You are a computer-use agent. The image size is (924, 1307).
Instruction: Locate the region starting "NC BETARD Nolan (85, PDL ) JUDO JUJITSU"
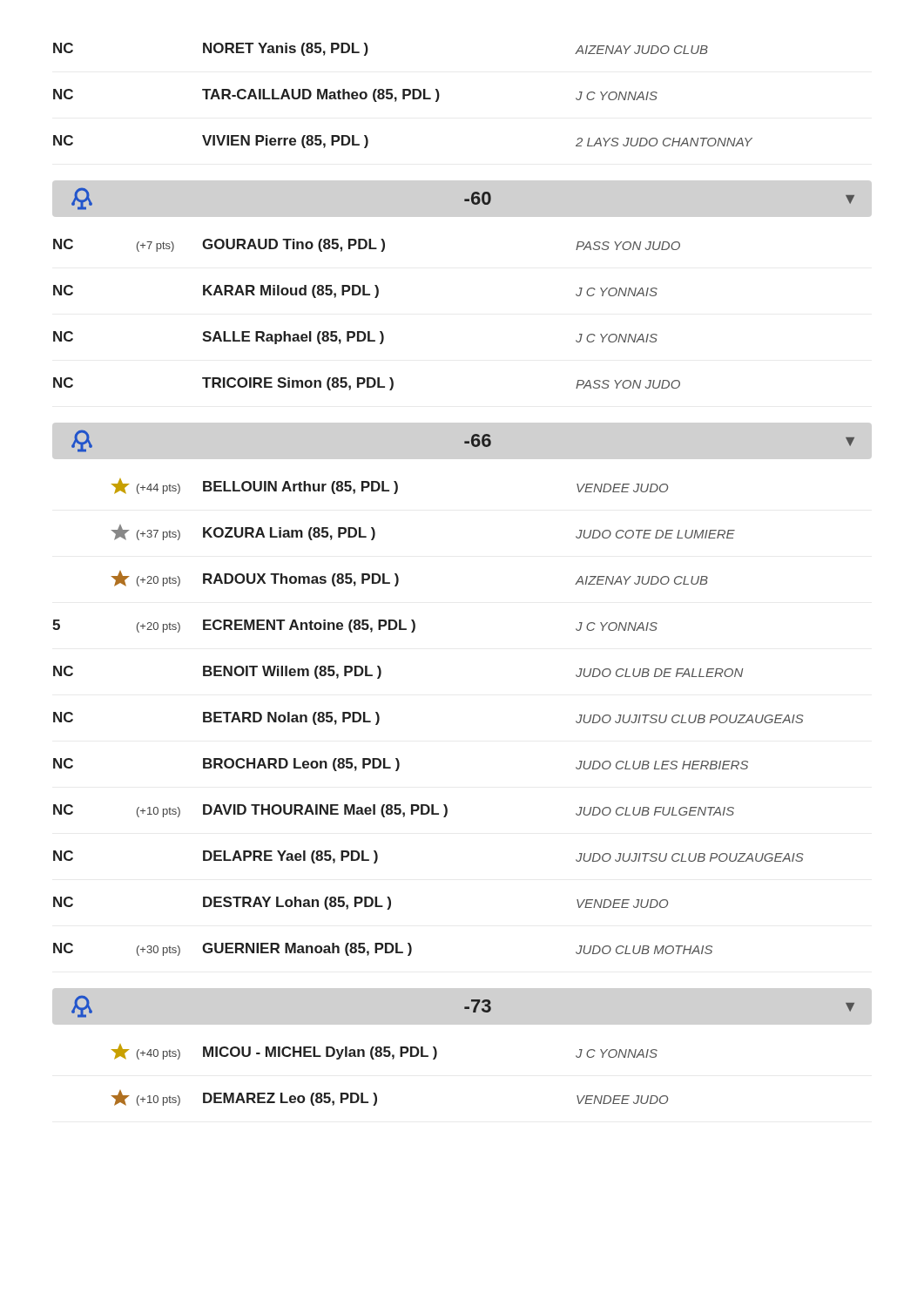point(67,720)
